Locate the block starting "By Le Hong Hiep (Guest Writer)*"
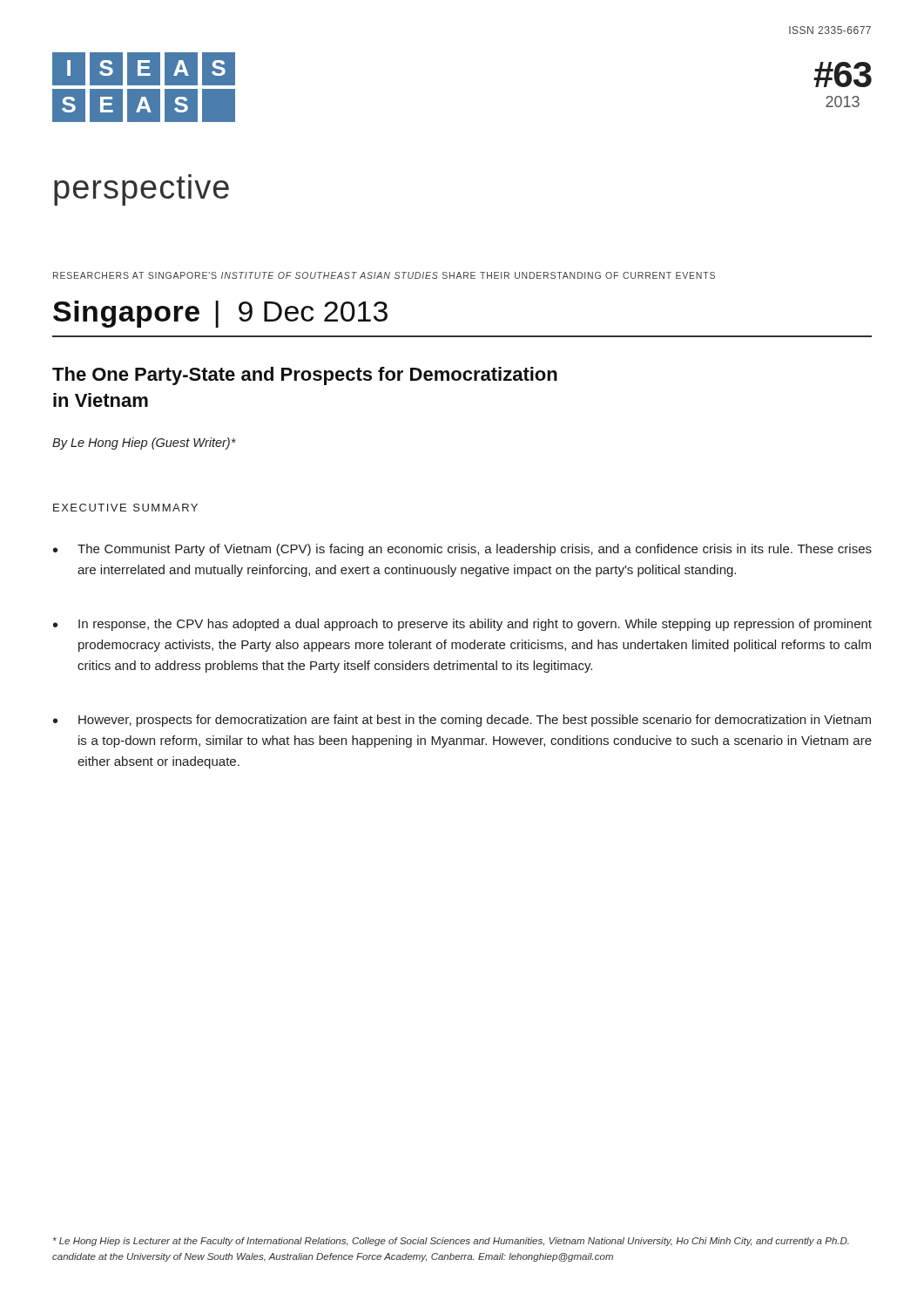 [144, 443]
